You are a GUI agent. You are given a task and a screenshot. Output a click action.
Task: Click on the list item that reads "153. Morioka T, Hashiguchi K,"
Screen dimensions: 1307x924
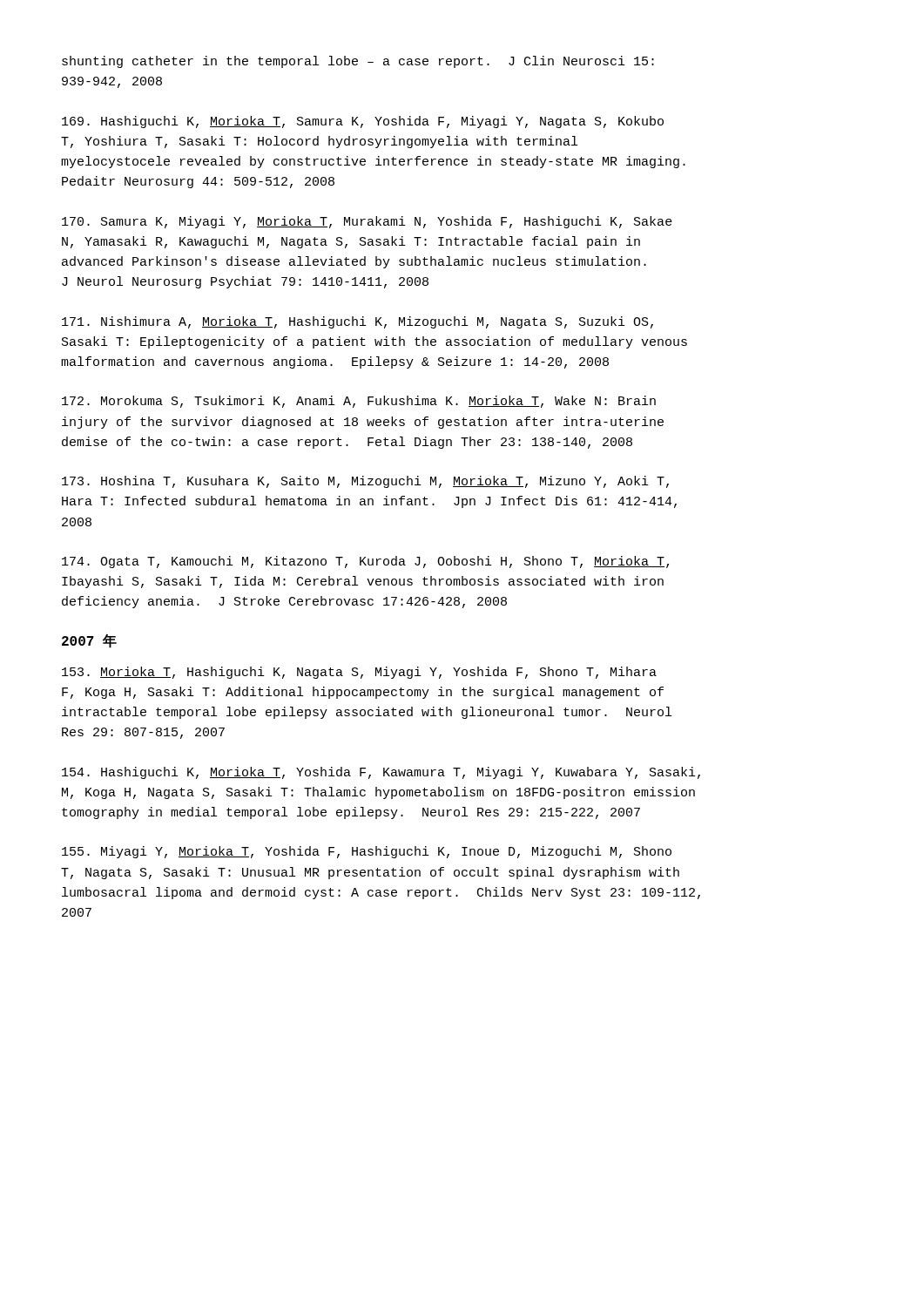tap(367, 703)
